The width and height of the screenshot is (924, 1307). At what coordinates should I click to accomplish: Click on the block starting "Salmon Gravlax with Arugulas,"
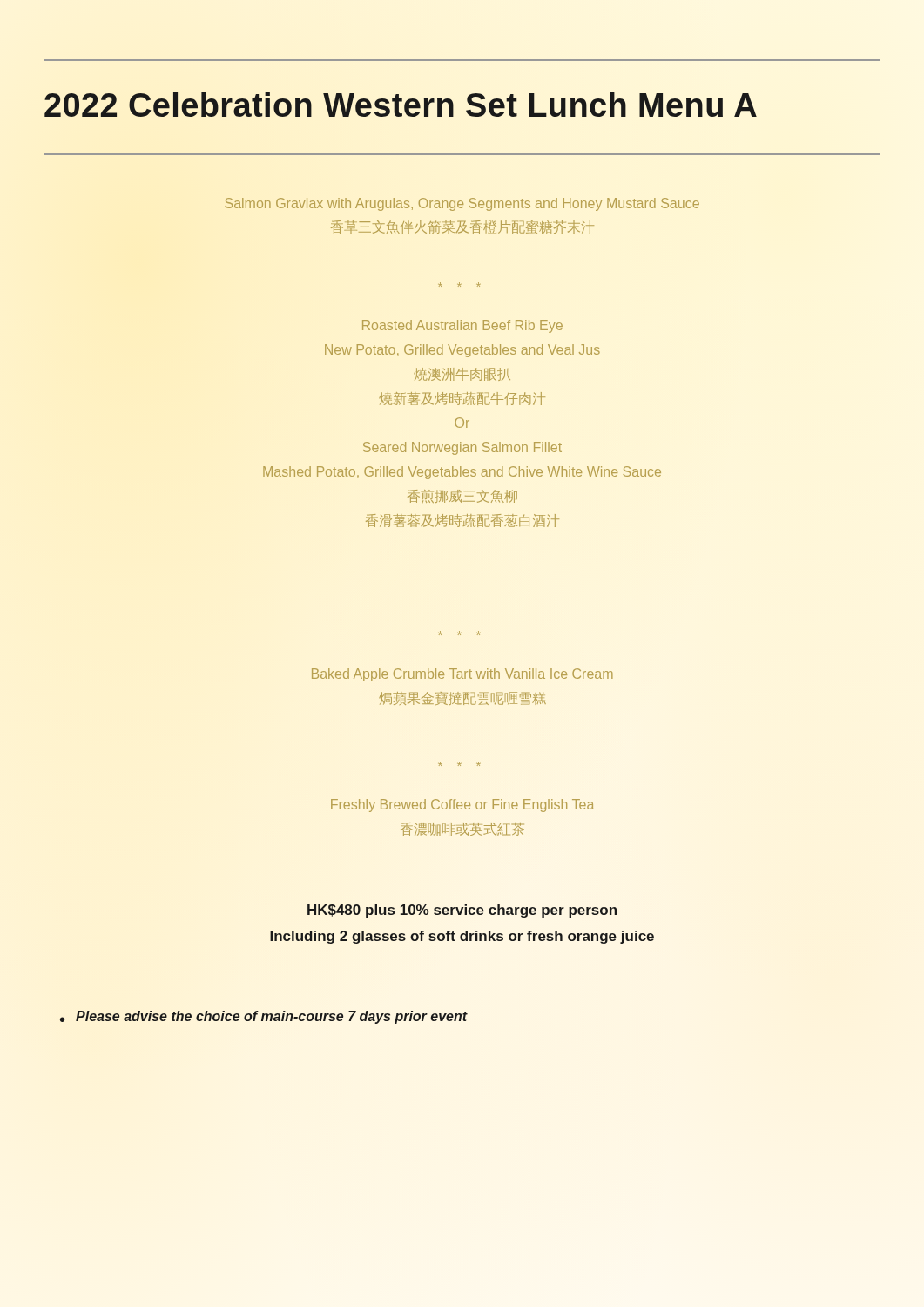click(462, 215)
